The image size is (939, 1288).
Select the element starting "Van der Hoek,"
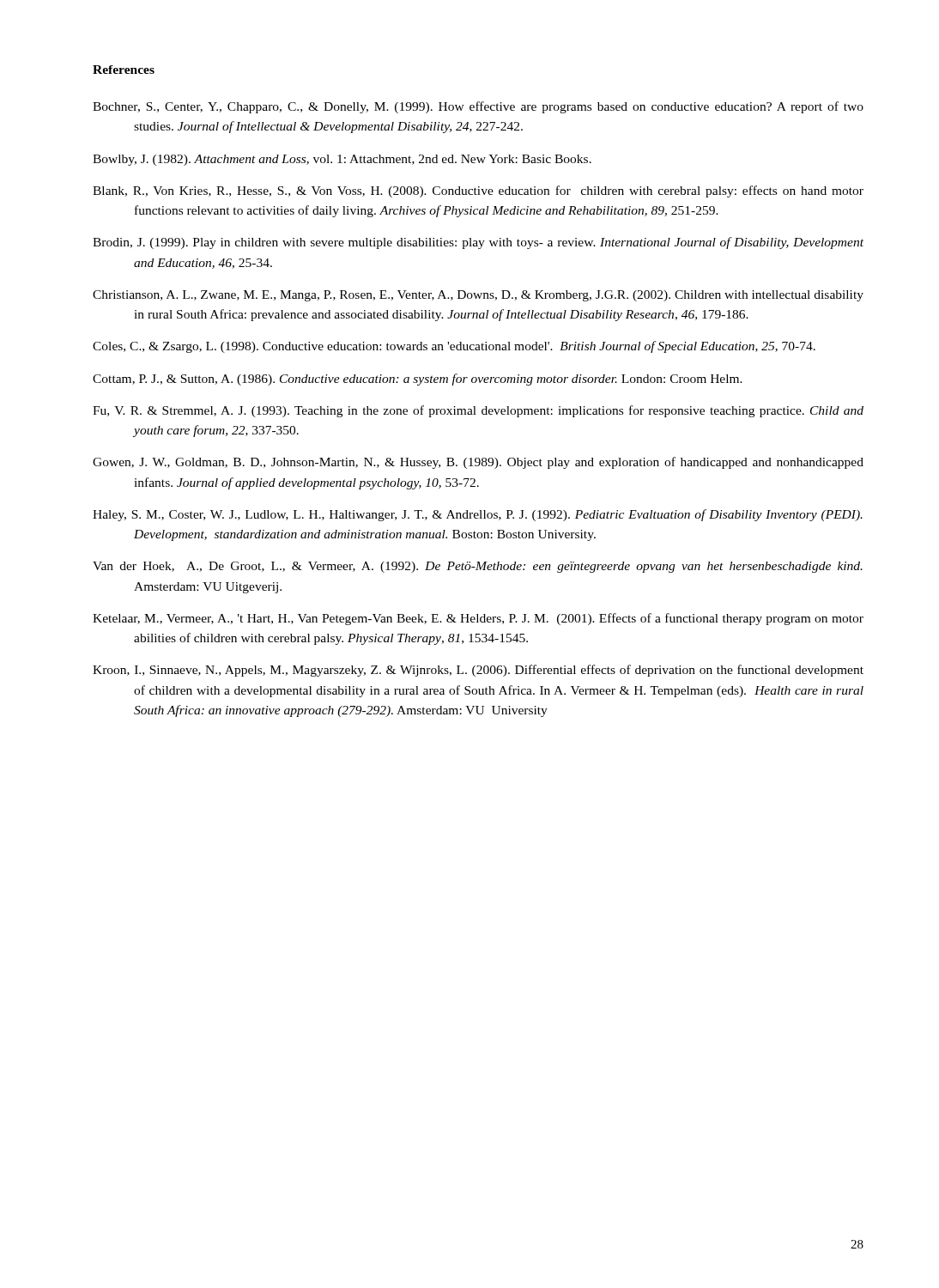point(478,576)
